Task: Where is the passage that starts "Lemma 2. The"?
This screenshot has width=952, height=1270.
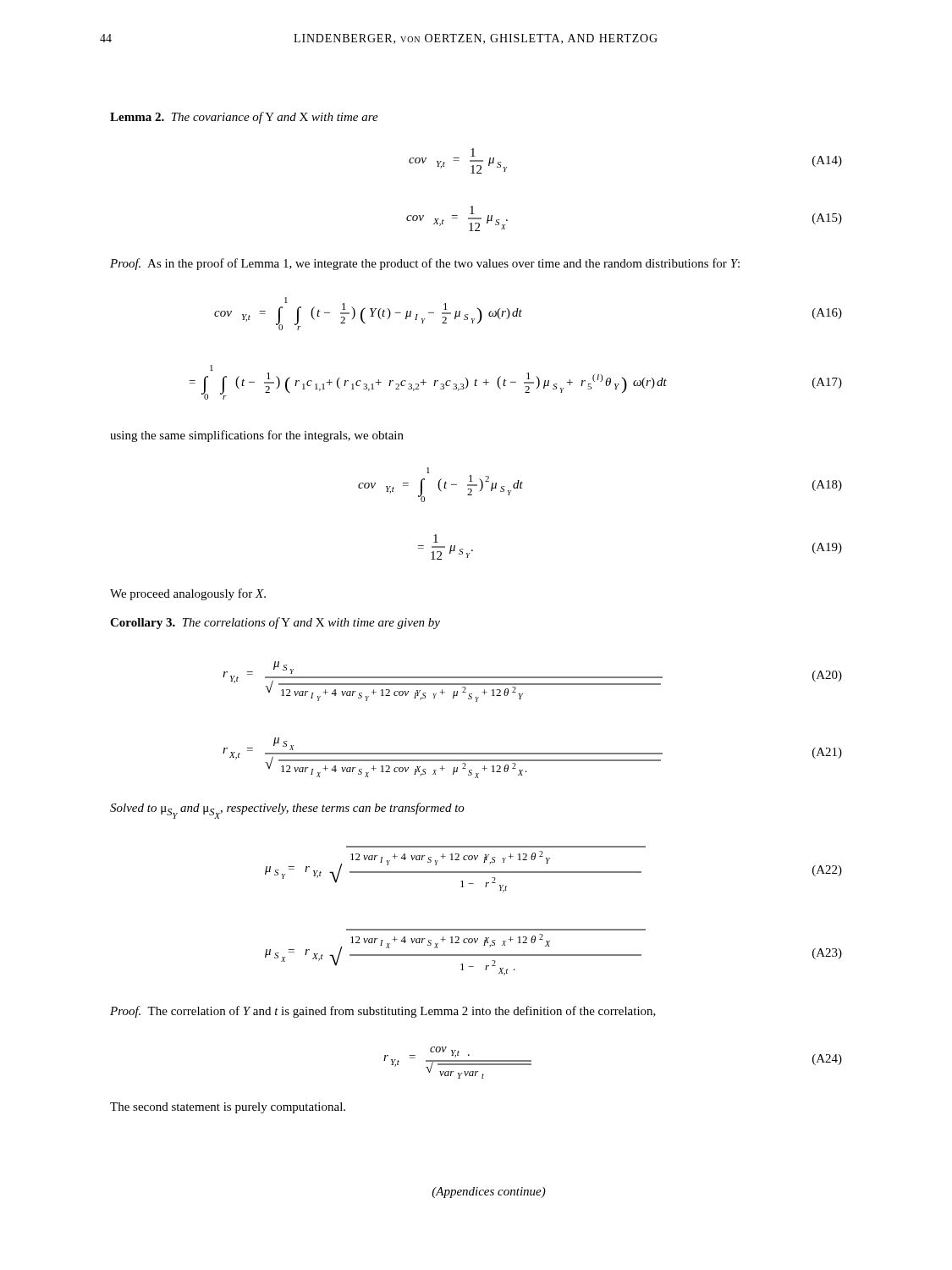Action: [244, 117]
